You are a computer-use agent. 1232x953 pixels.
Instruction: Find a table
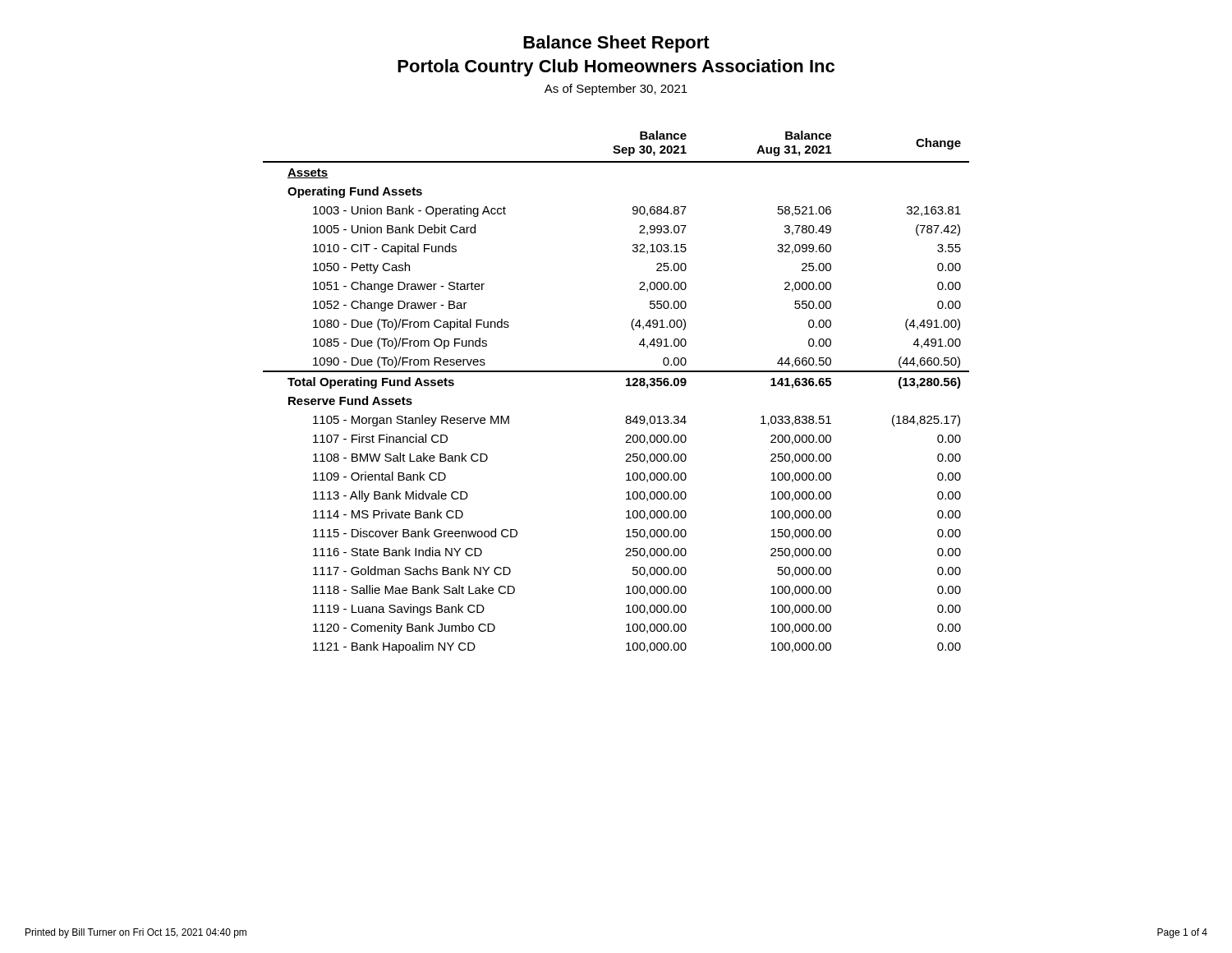(616, 390)
